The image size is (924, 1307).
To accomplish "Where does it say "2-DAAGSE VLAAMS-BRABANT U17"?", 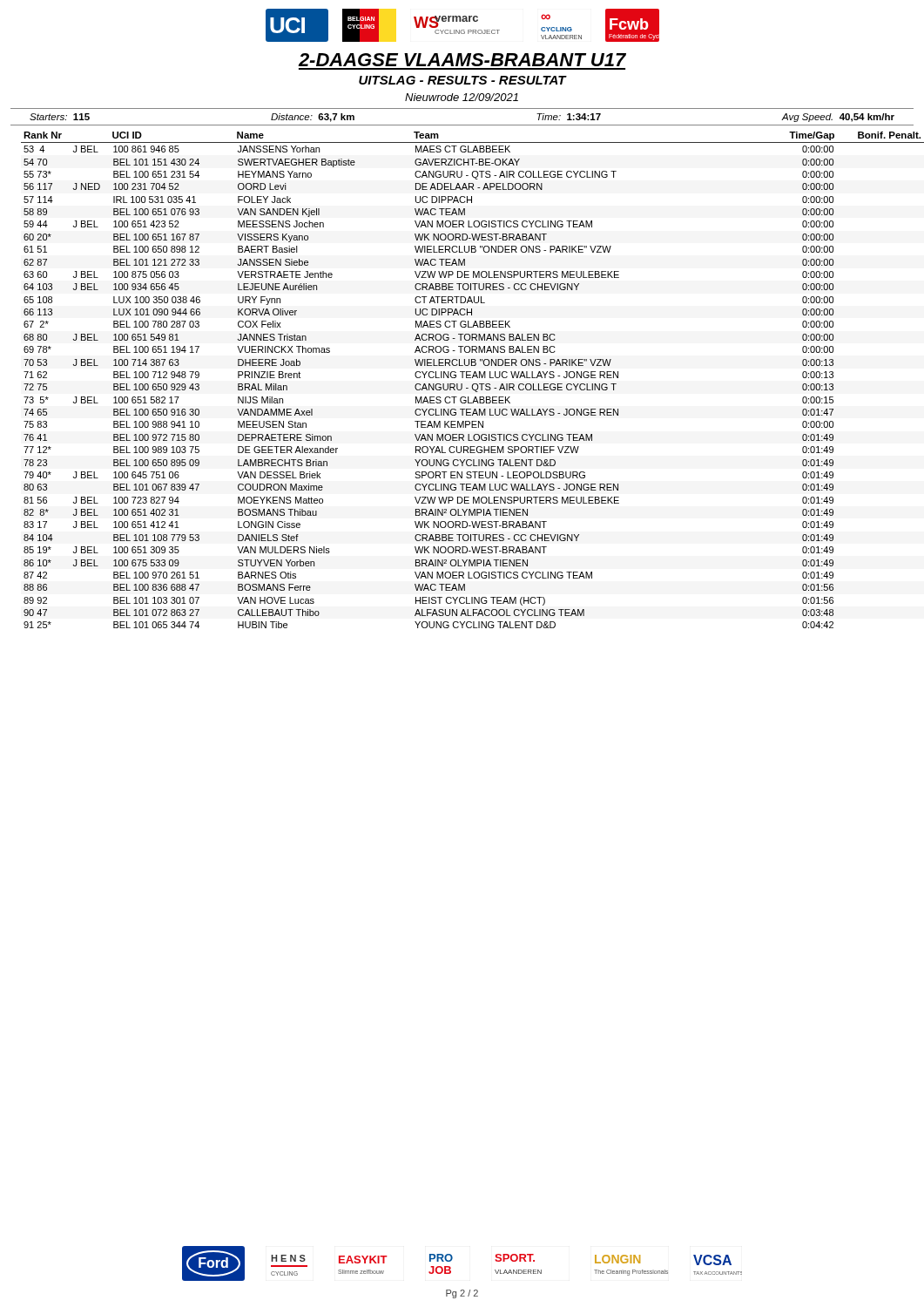I will point(462,60).
